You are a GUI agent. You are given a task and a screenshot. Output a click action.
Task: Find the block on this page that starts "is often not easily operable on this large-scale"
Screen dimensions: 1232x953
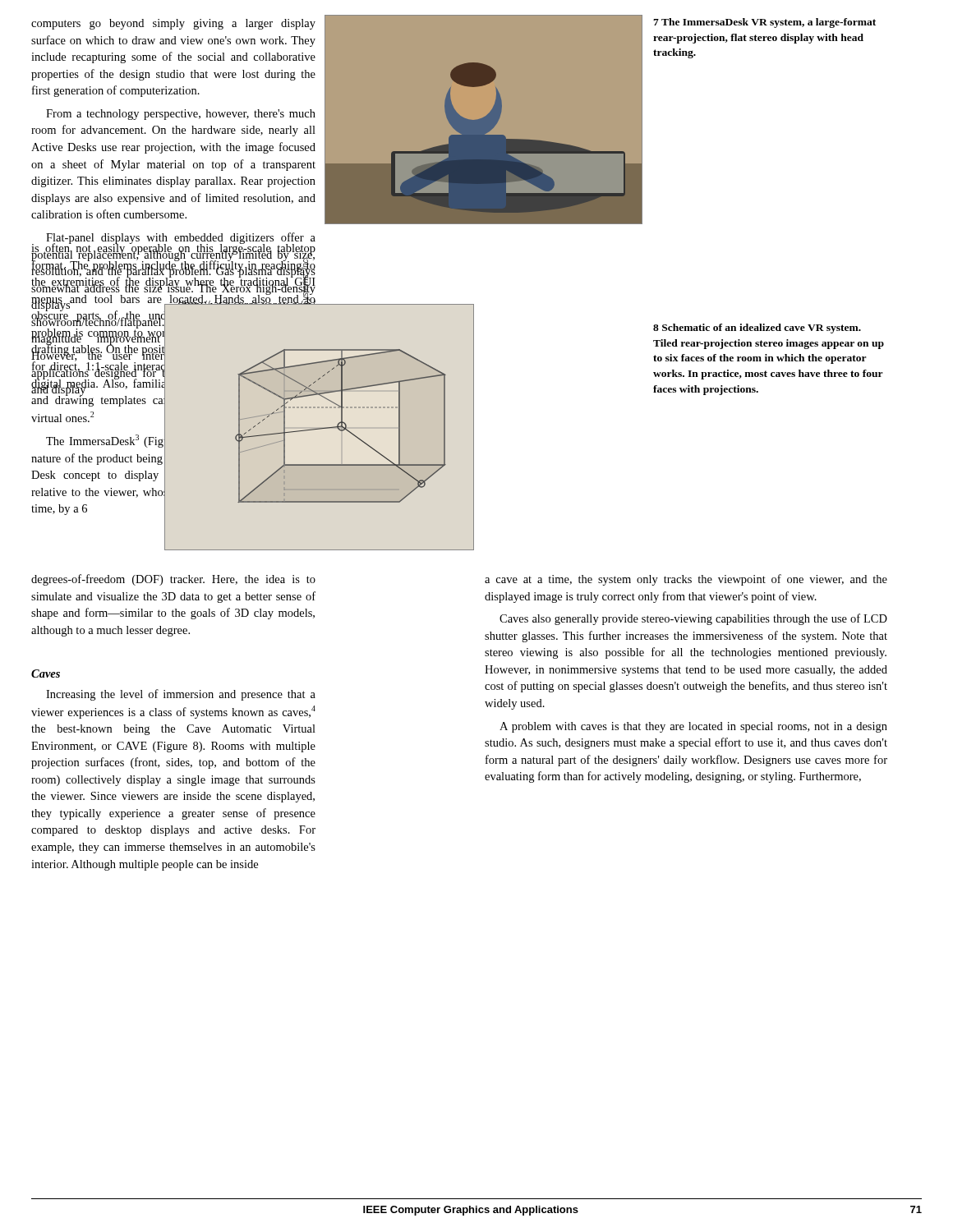click(173, 379)
